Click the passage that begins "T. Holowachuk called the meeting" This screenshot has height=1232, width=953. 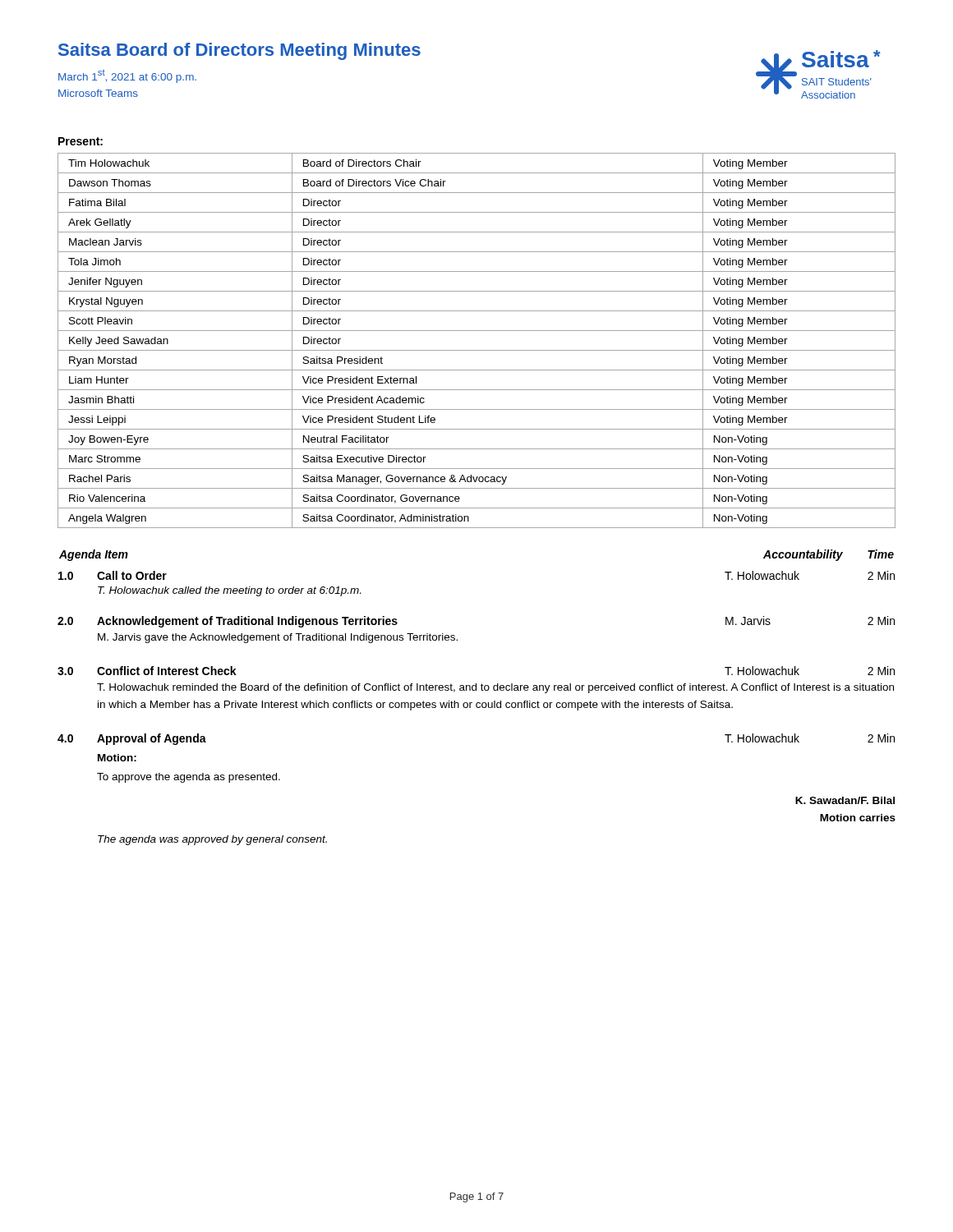(230, 590)
